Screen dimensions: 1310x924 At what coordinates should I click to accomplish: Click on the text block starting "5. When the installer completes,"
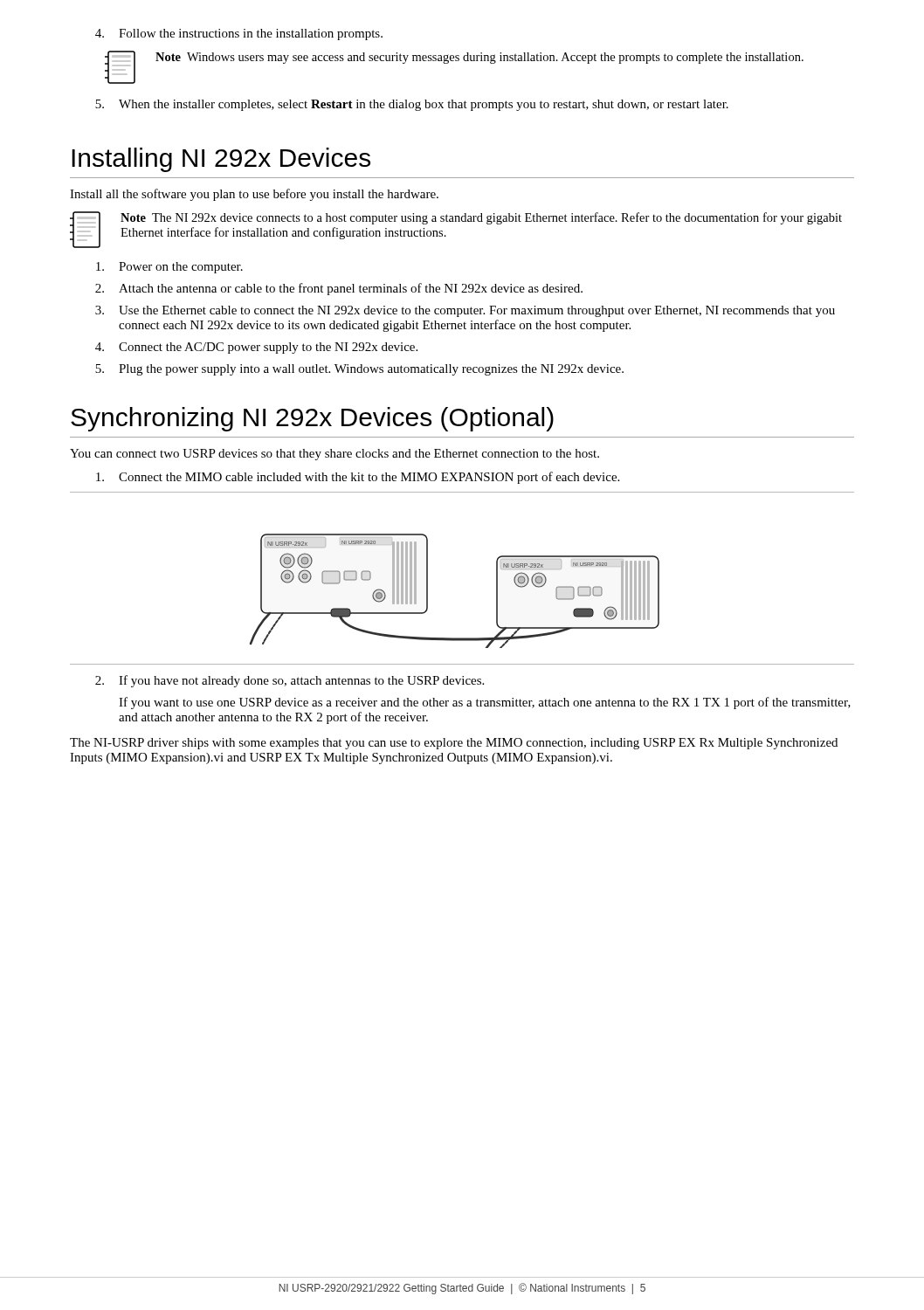462,104
